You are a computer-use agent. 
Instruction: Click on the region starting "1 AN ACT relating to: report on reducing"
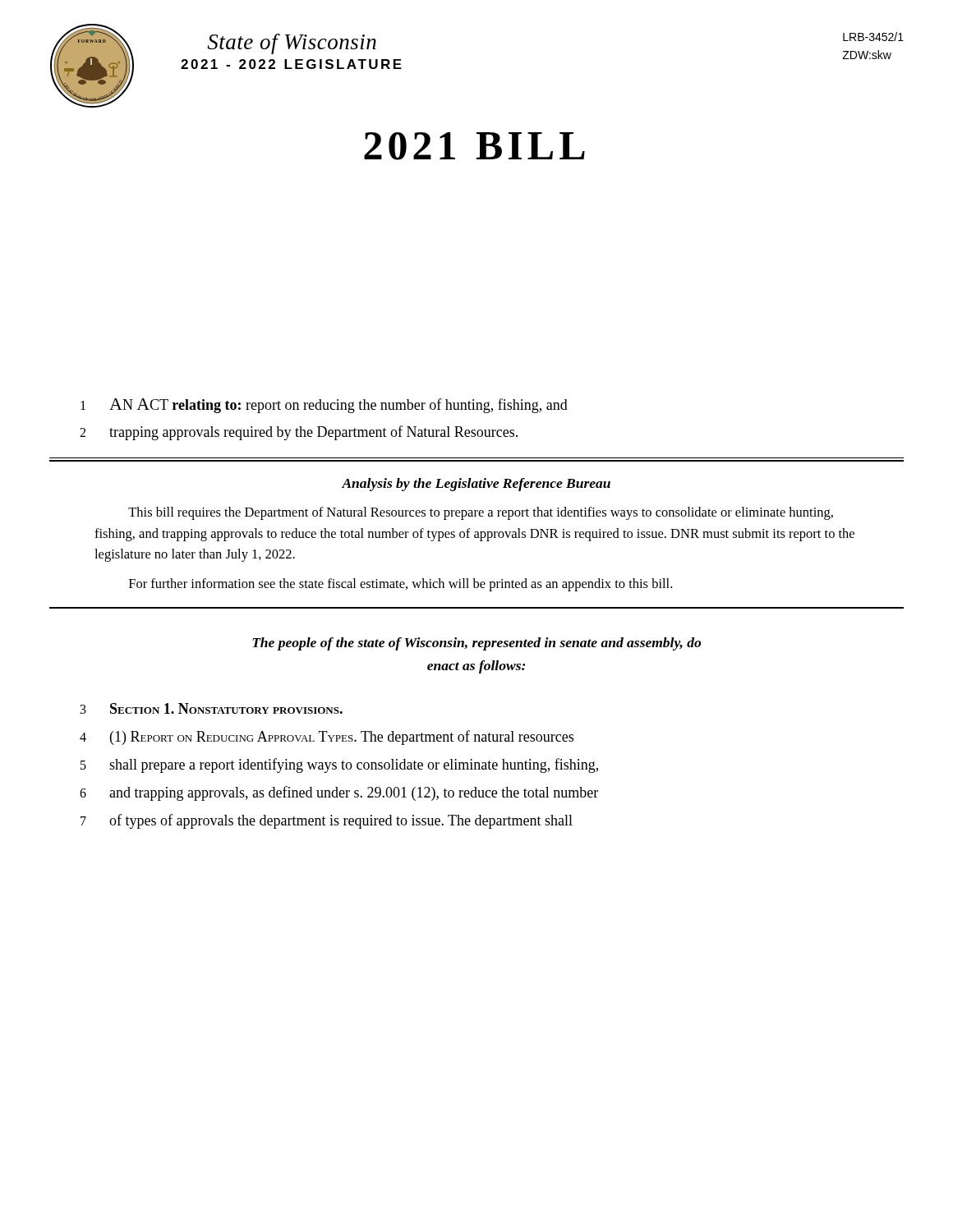(476, 404)
